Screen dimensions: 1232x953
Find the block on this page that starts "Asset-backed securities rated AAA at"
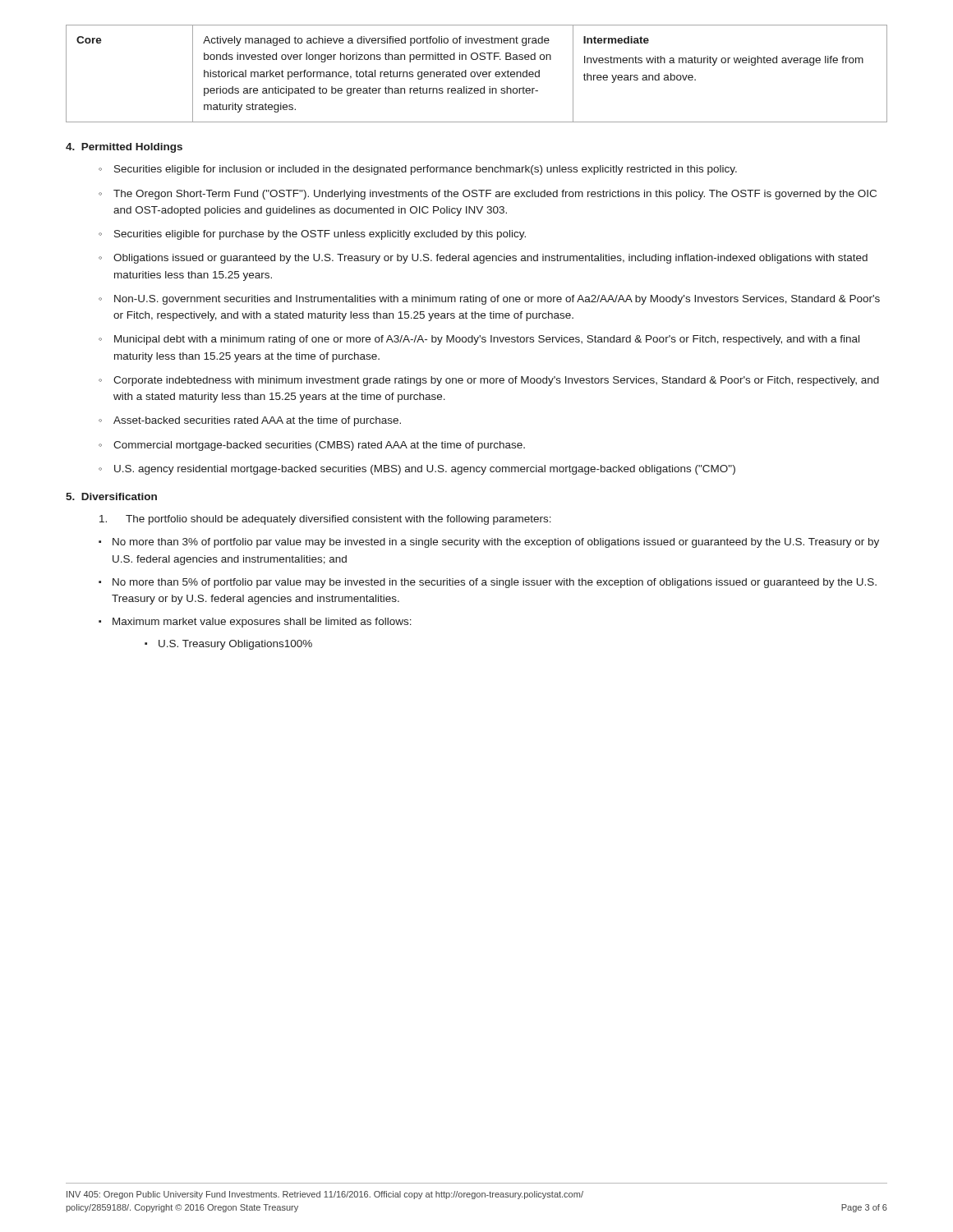click(250, 421)
